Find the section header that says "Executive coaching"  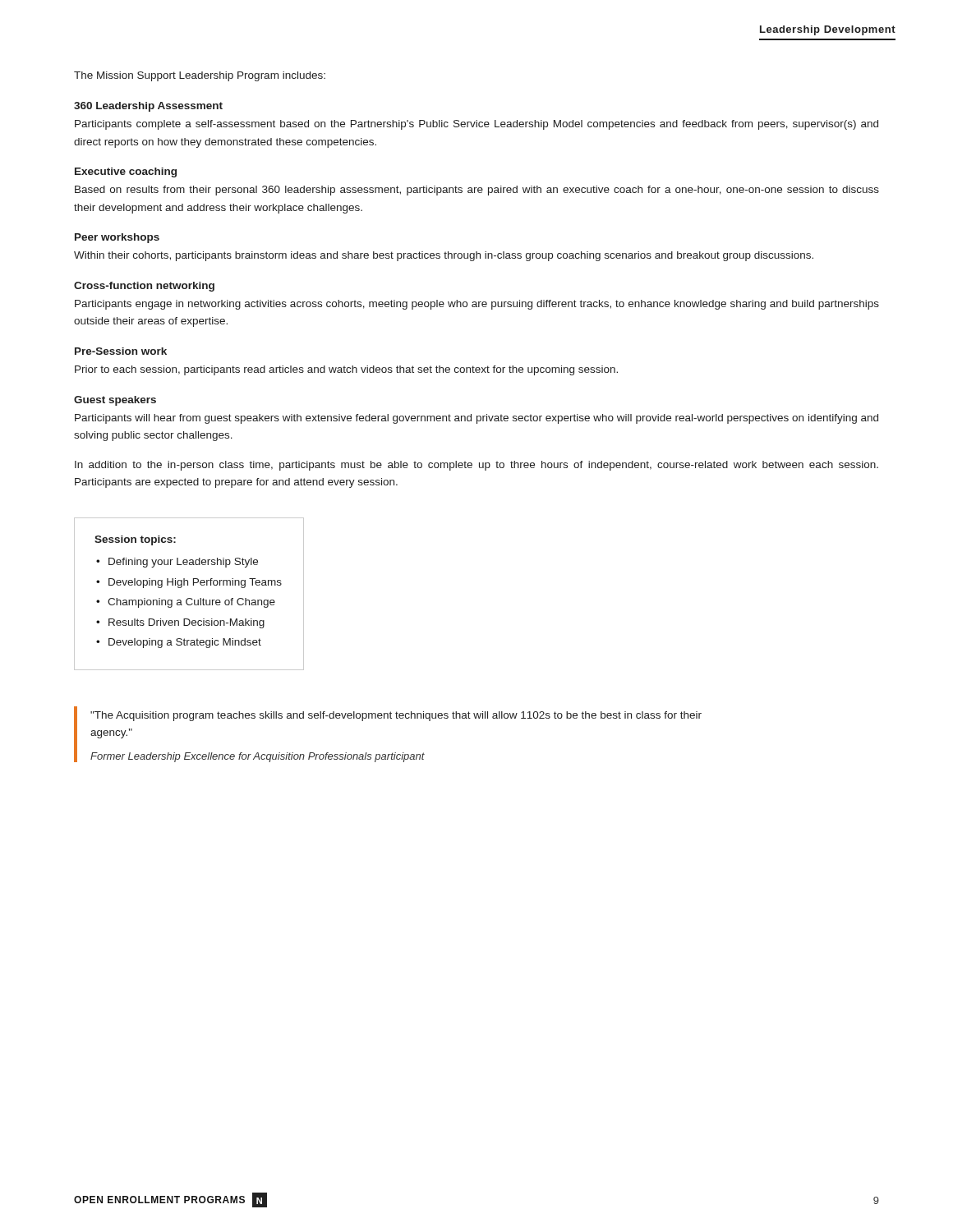pos(126,171)
